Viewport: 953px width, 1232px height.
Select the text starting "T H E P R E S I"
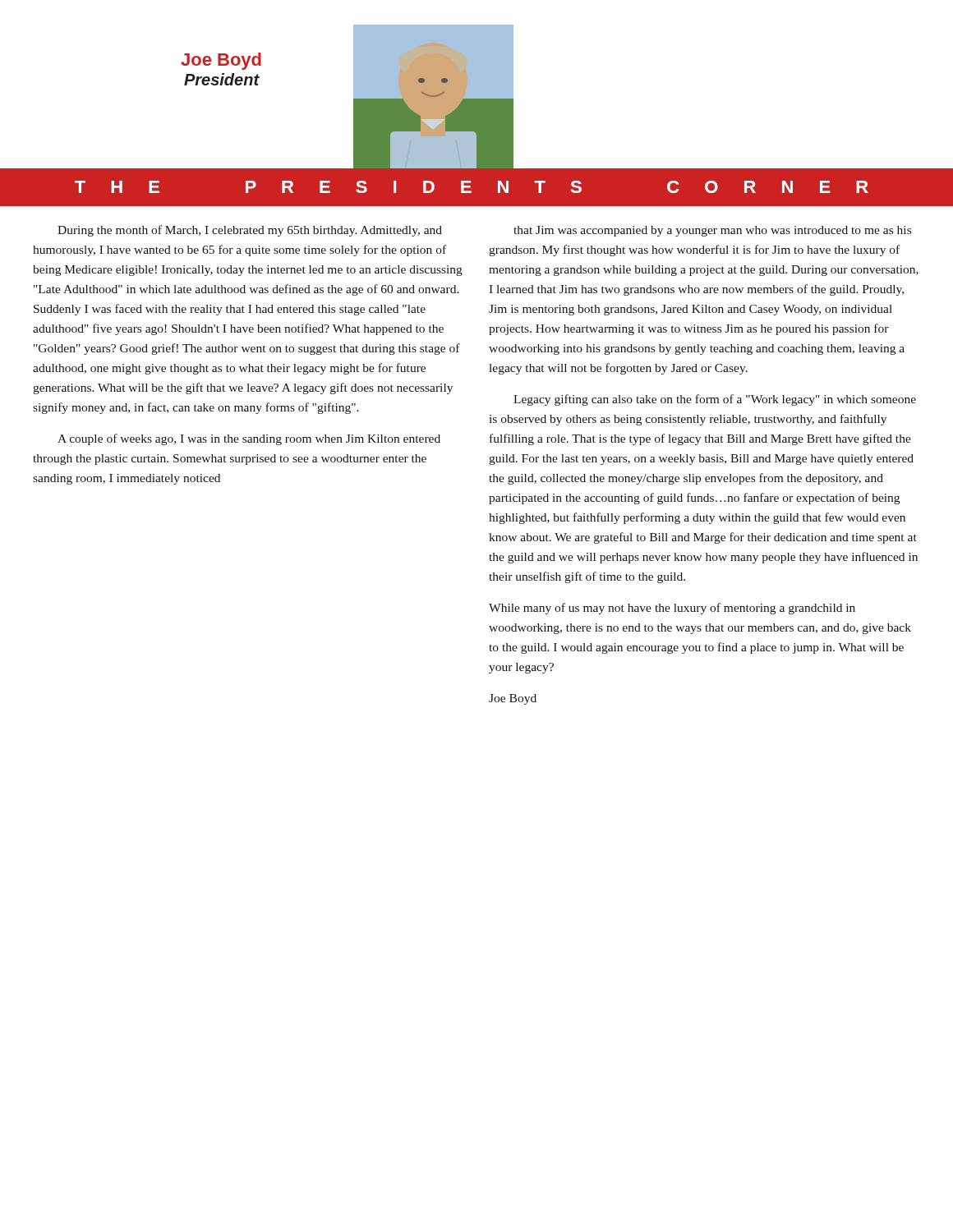[476, 187]
